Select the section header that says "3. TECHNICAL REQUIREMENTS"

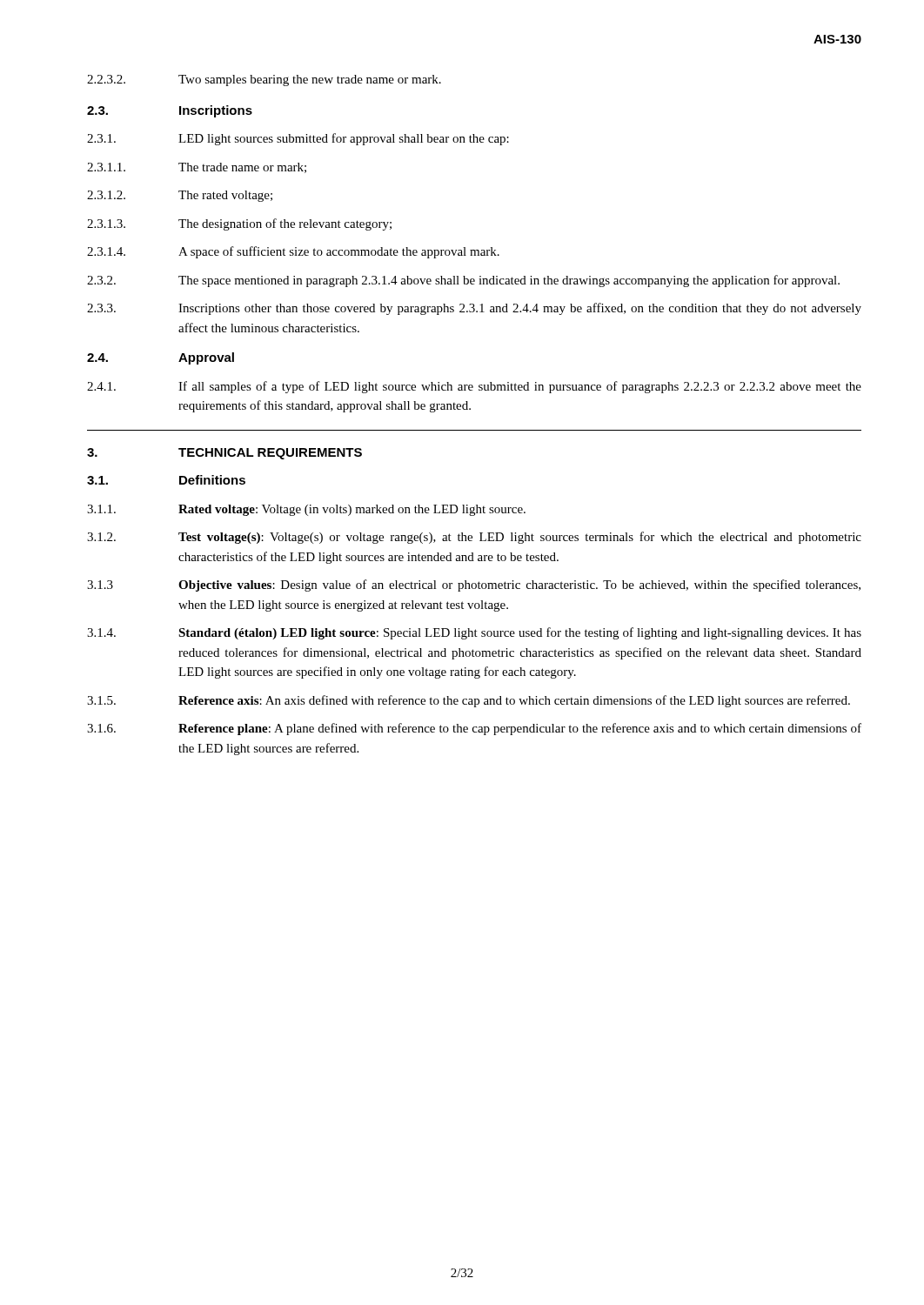point(224,454)
